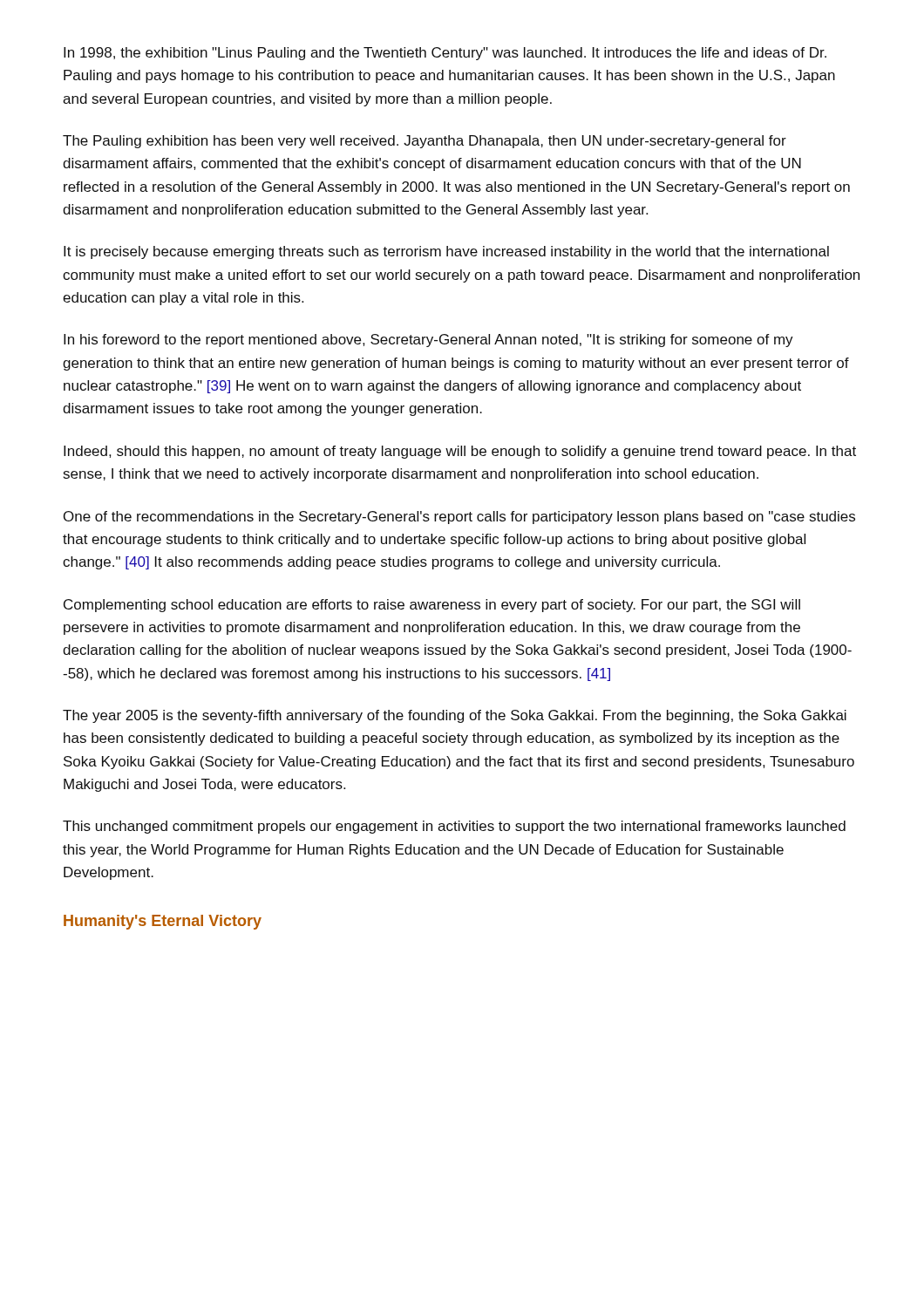Find the block on this page that starts "Indeed, should this happen, no"
The width and height of the screenshot is (924, 1308).
point(459,463)
